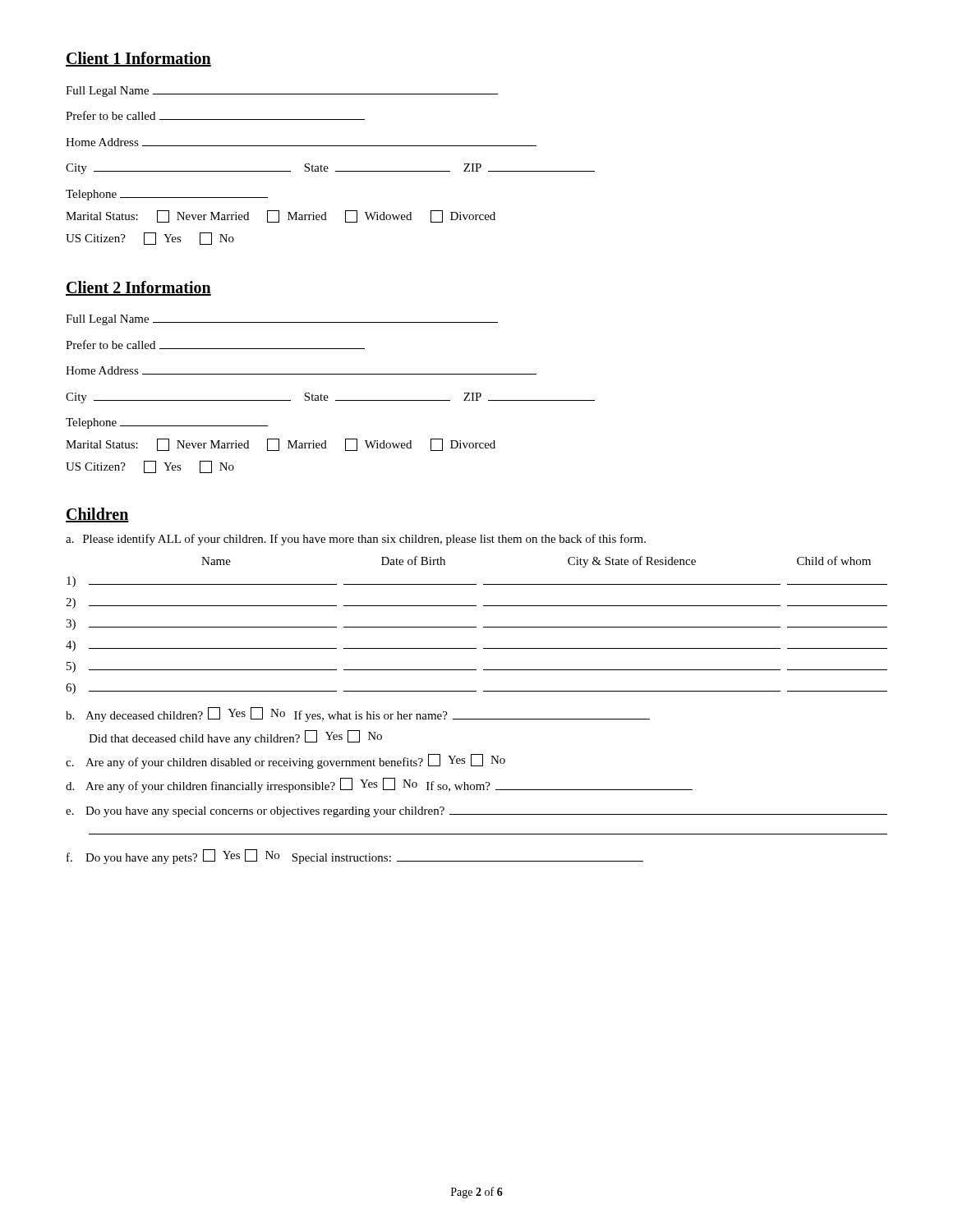
Task: Point to the text block starting "d. Are any of your children"
Action: [379, 785]
